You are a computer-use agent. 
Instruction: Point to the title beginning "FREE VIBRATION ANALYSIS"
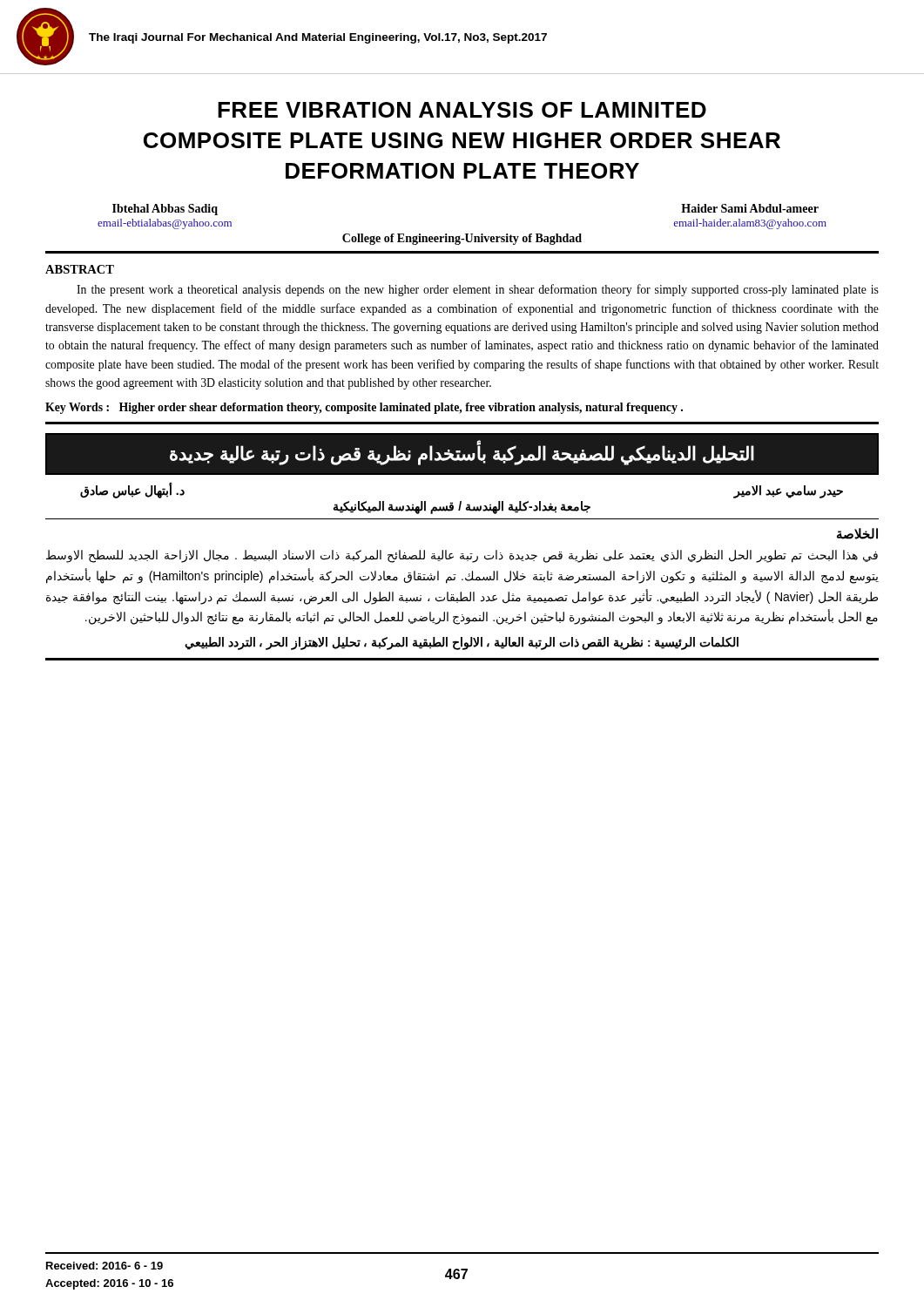pos(462,141)
